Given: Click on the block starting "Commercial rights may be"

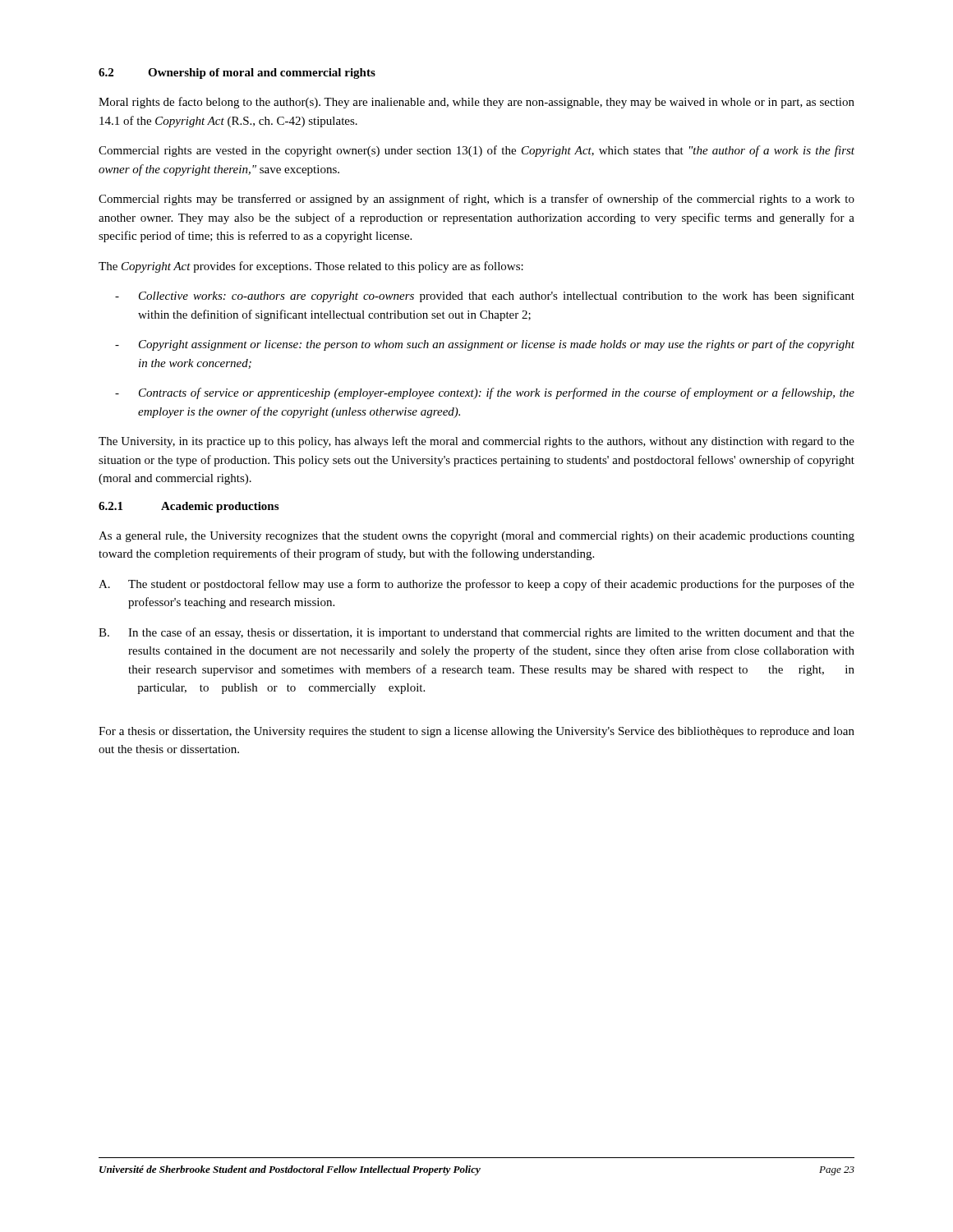Looking at the screenshot, I should click(476, 217).
